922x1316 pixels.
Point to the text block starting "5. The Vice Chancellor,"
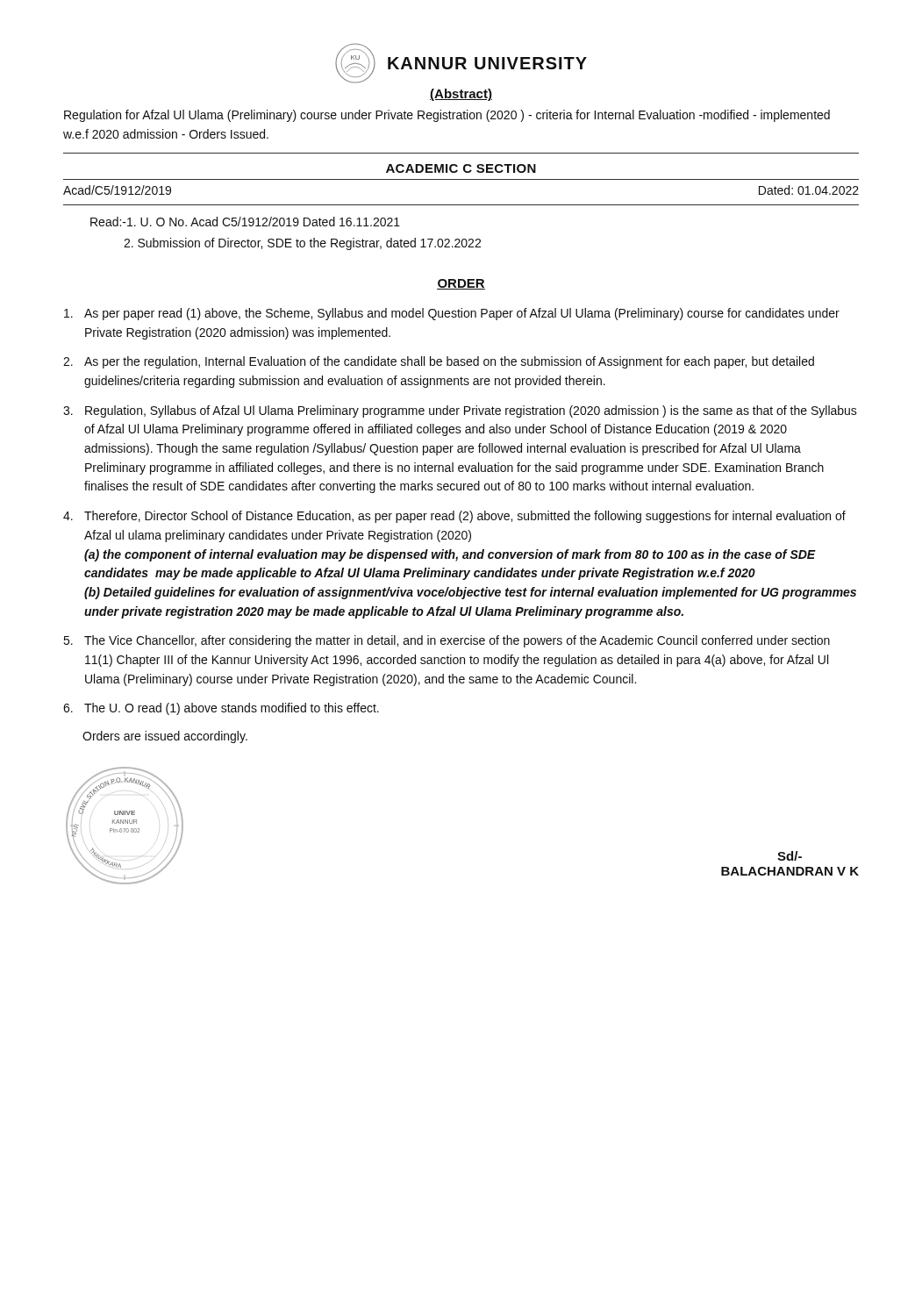[461, 661]
